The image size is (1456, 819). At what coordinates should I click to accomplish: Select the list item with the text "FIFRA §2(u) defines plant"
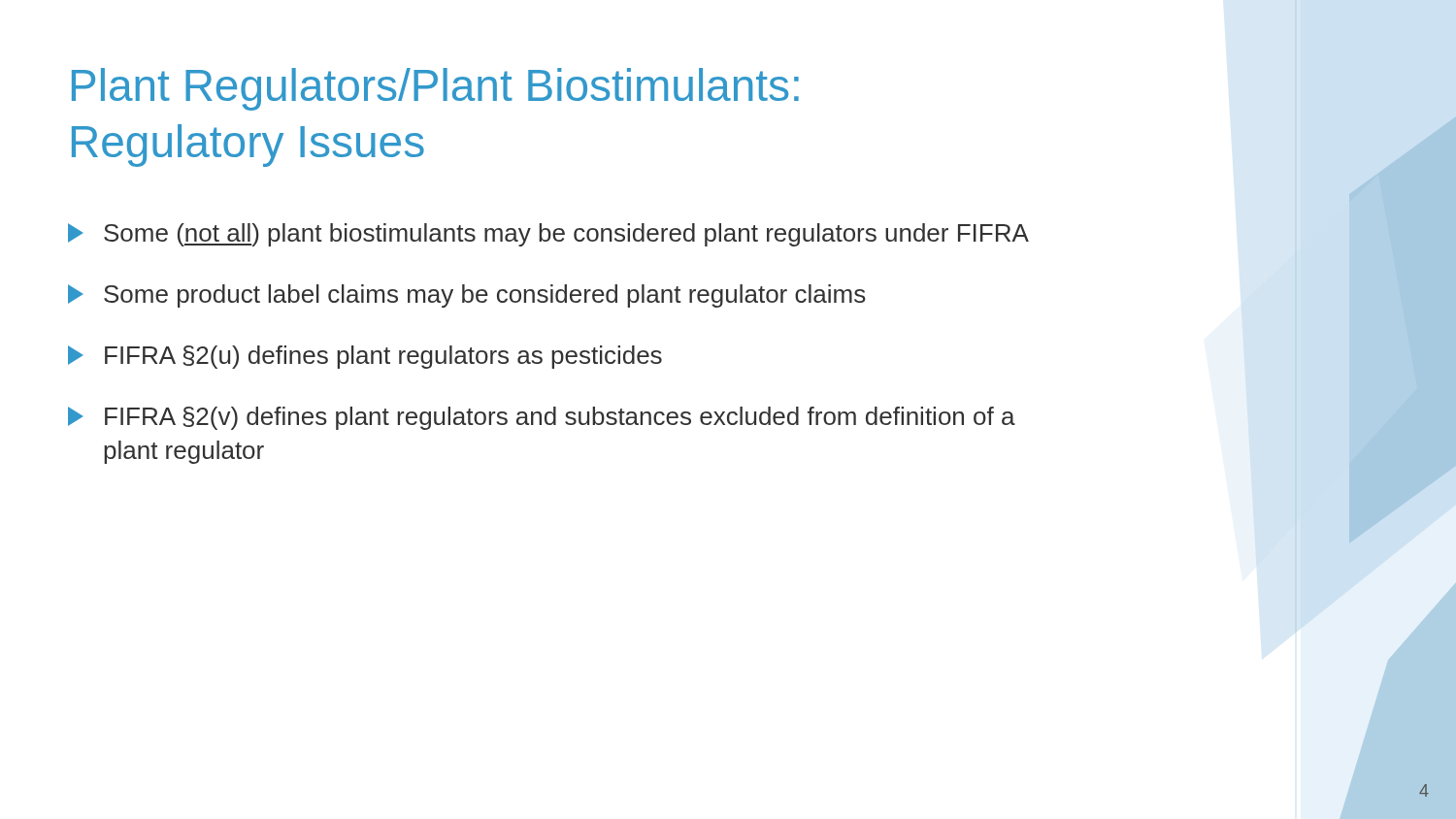[x=553, y=356]
